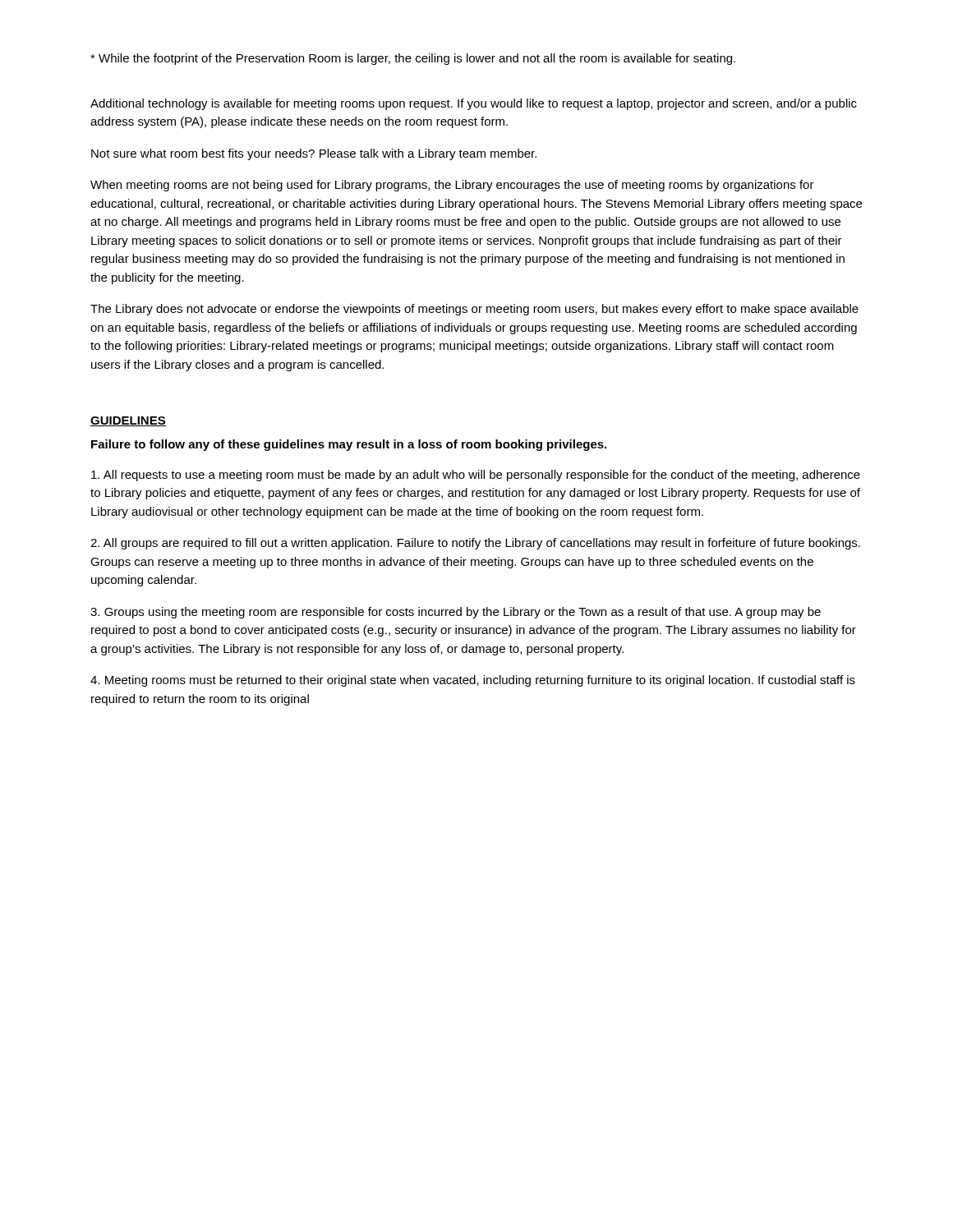953x1232 pixels.
Task: Find the text block containing "Not sure what room"
Action: coord(314,153)
